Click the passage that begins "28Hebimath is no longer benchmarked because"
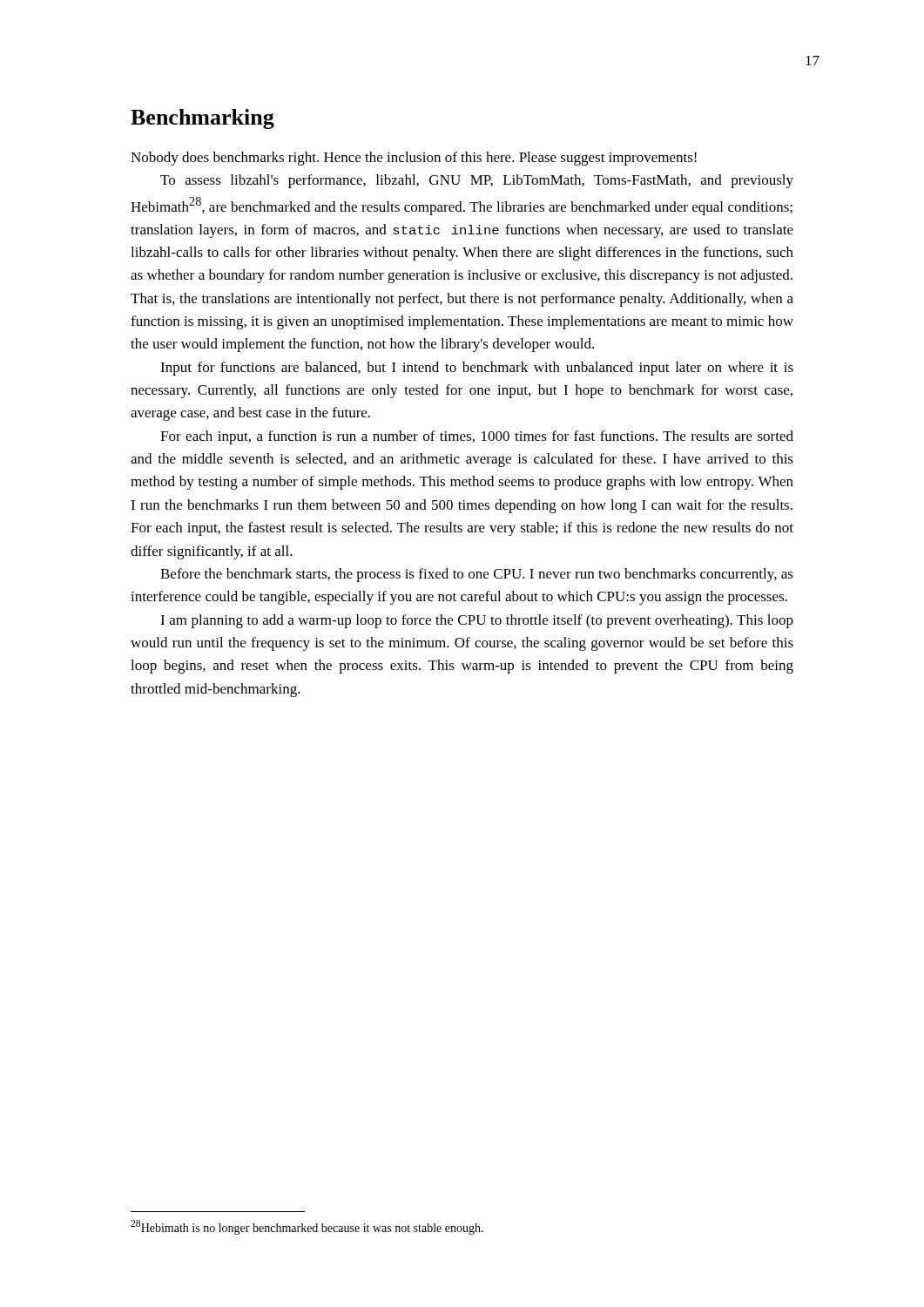 [x=307, y=1226]
